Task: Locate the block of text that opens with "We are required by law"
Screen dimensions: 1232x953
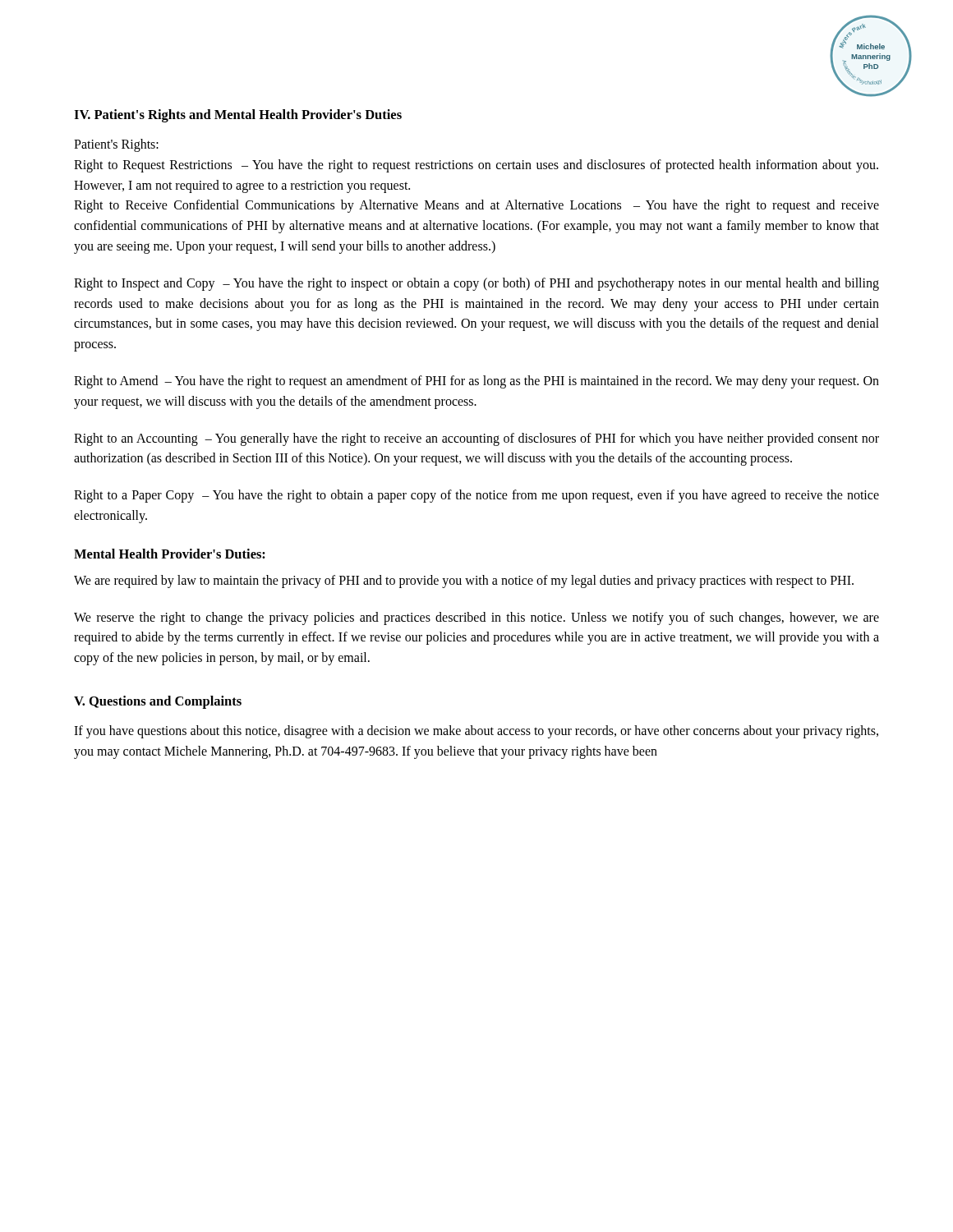Action: 464,580
